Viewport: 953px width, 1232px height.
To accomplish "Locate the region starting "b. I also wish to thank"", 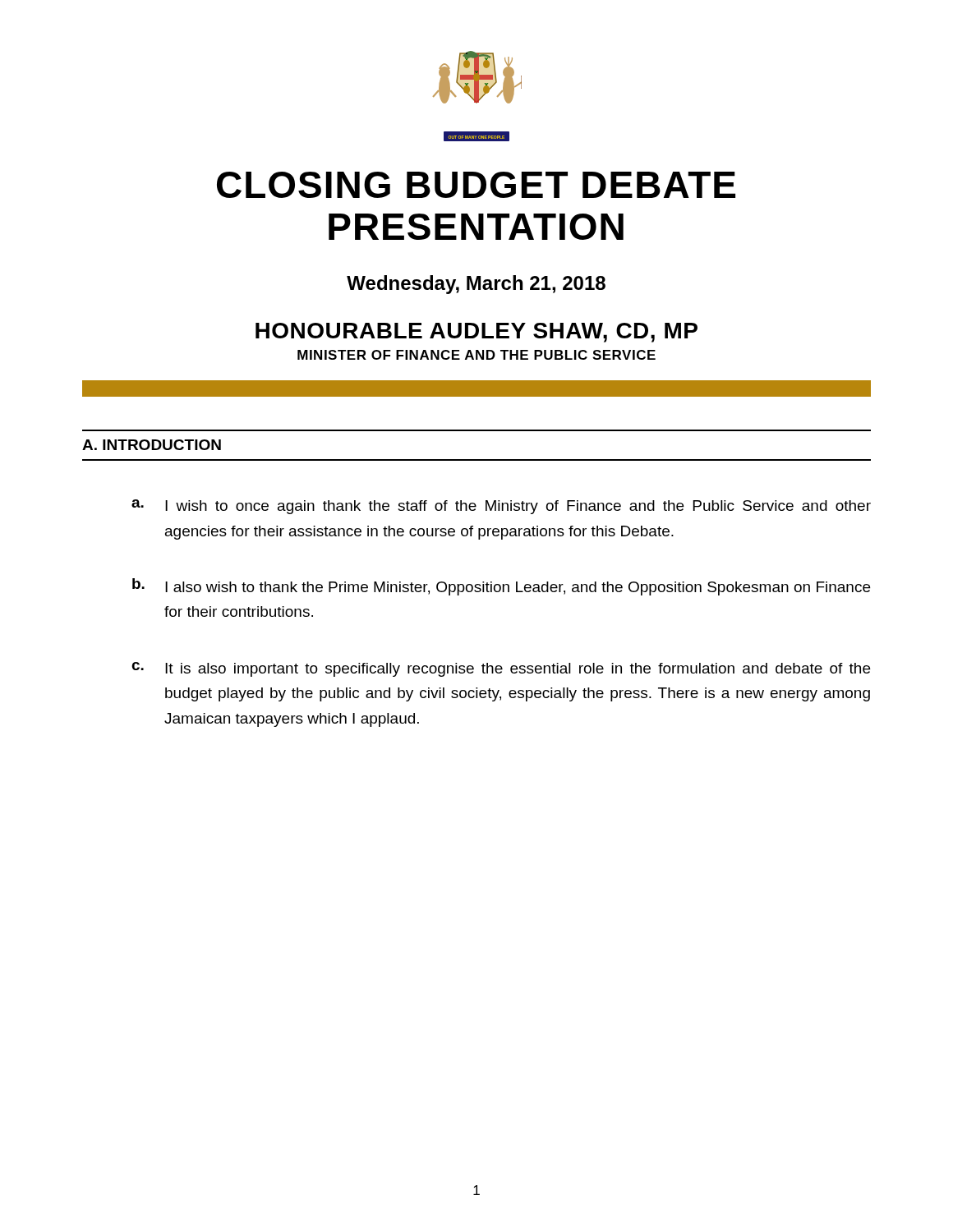I will 501,600.
